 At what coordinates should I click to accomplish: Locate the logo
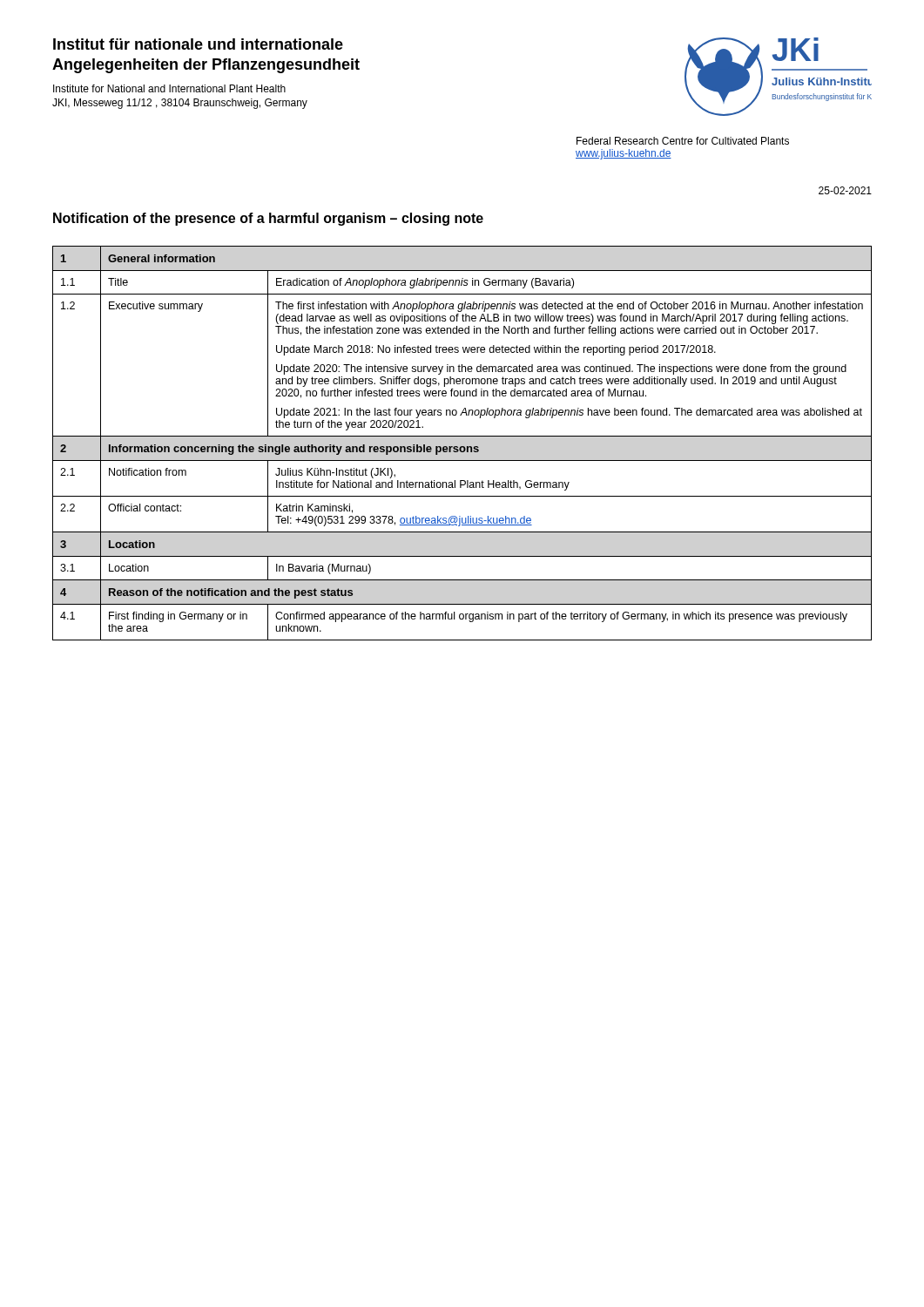tap(724, 84)
